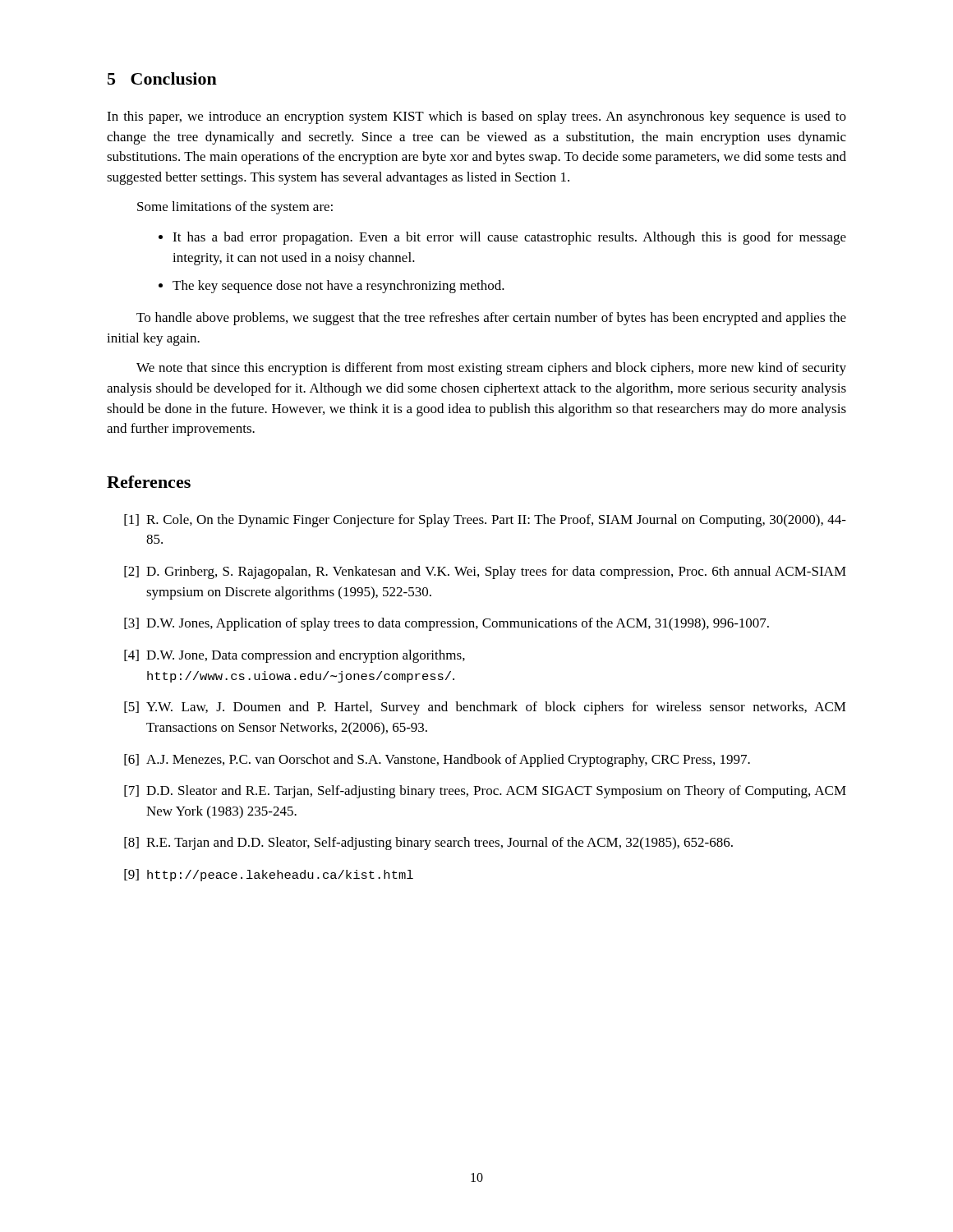Image resolution: width=953 pixels, height=1232 pixels.
Task: Find the block on this page that starts "In this paper, we introduce an encryption system"
Action: click(x=476, y=147)
